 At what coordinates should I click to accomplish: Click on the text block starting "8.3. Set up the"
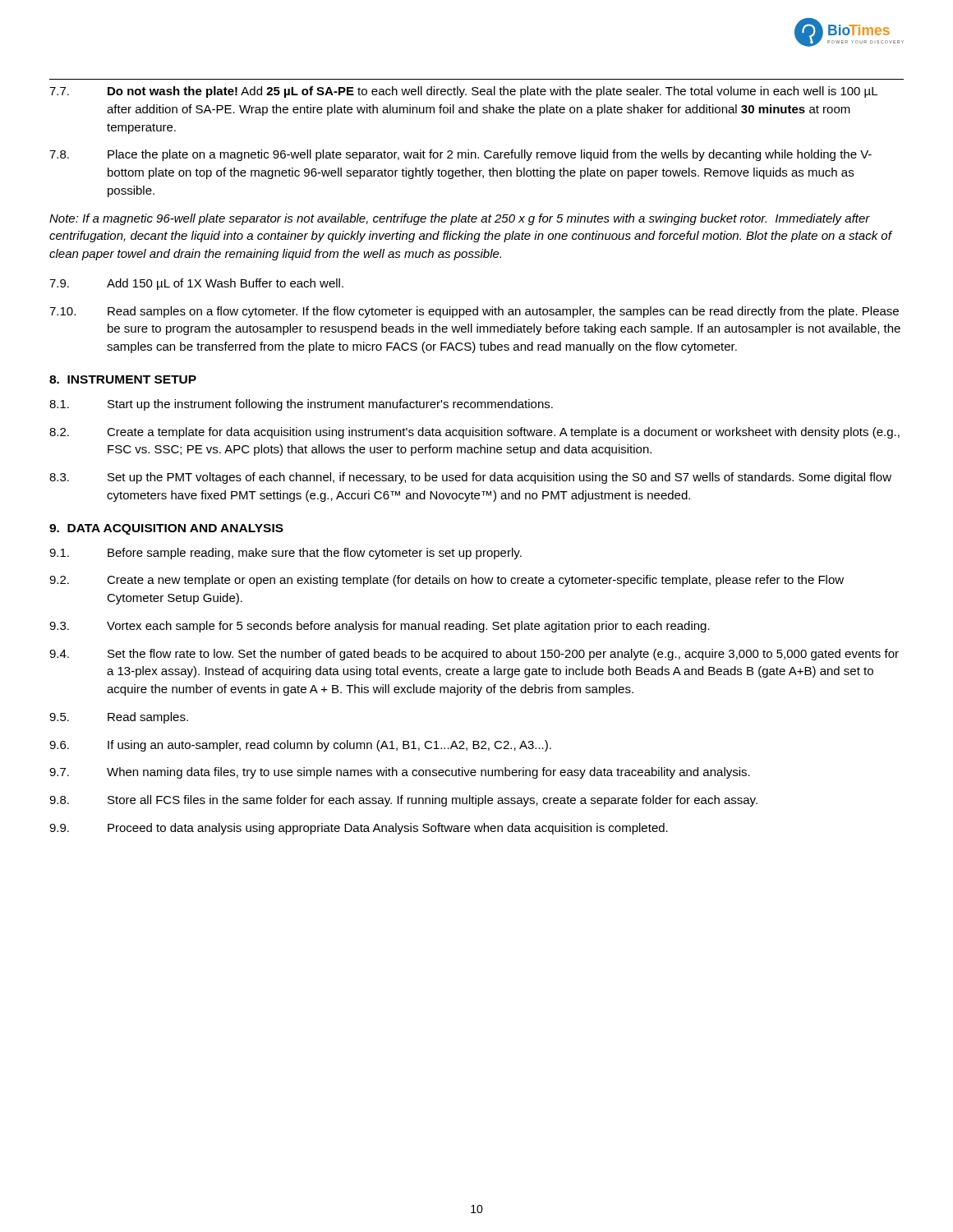476,486
